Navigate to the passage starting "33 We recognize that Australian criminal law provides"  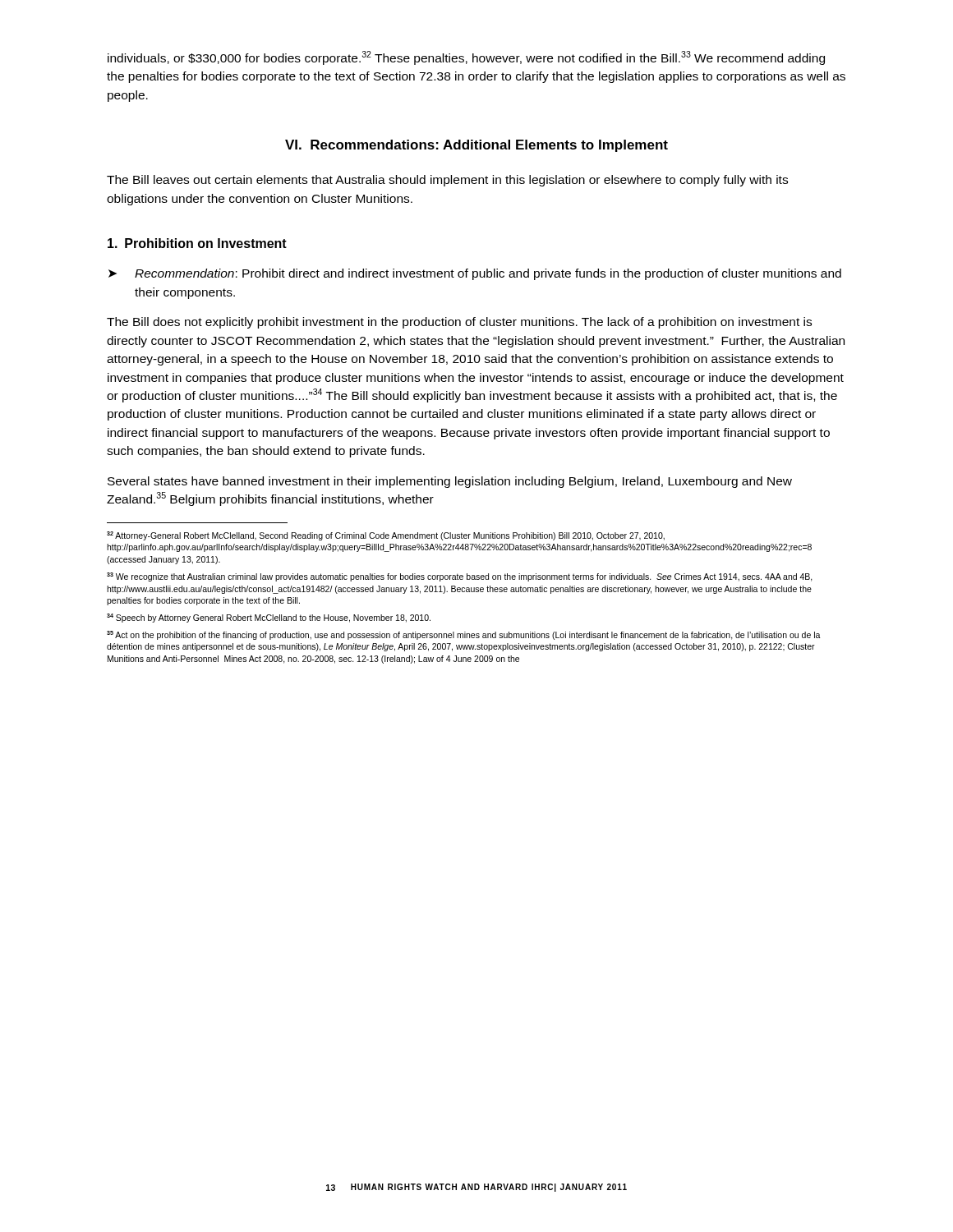click(x=460, y=588)
